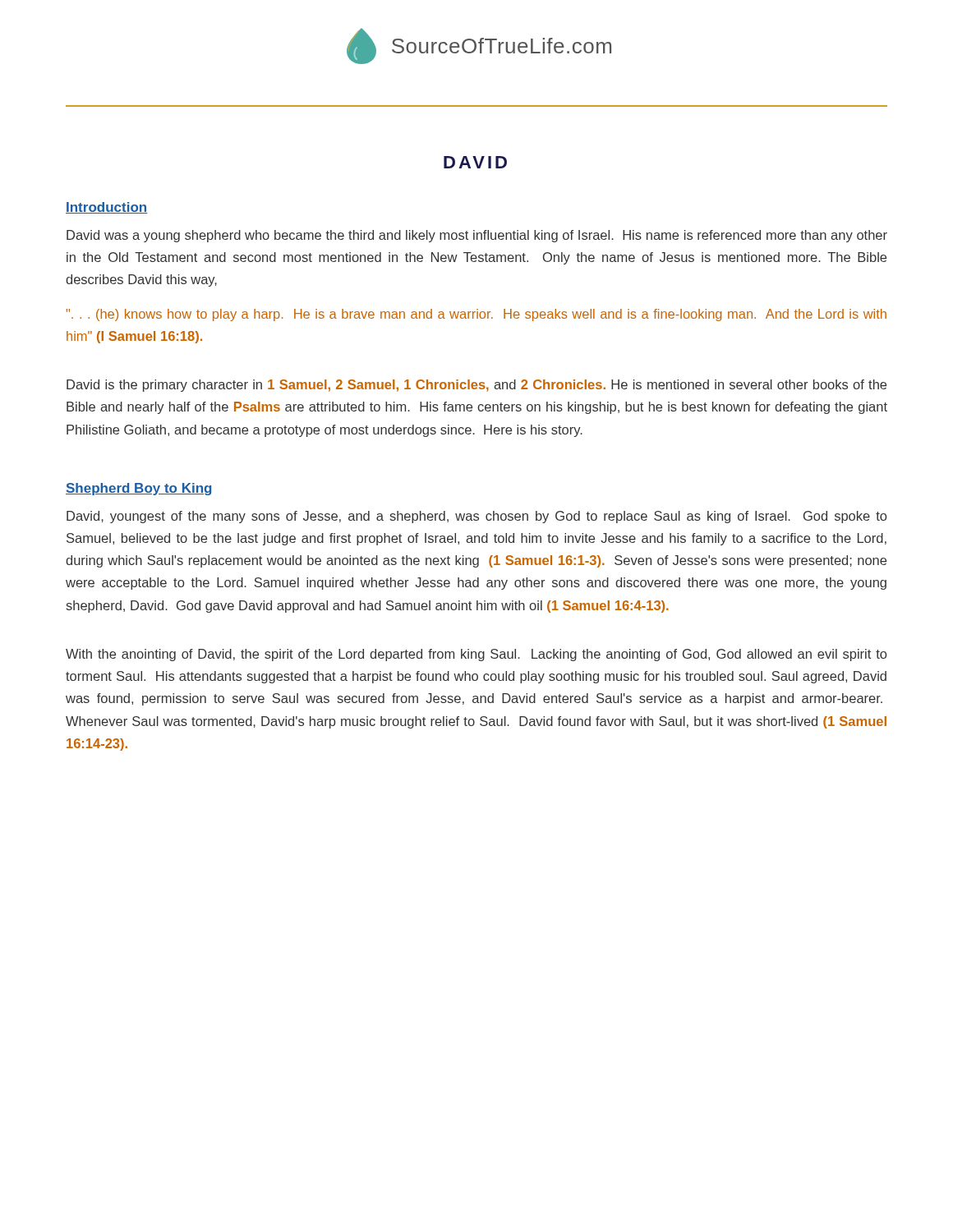Locate the text starting "David is the primary character in 1 Samuel,"
Screen dimensions: 1232x953
click(476, 407)
